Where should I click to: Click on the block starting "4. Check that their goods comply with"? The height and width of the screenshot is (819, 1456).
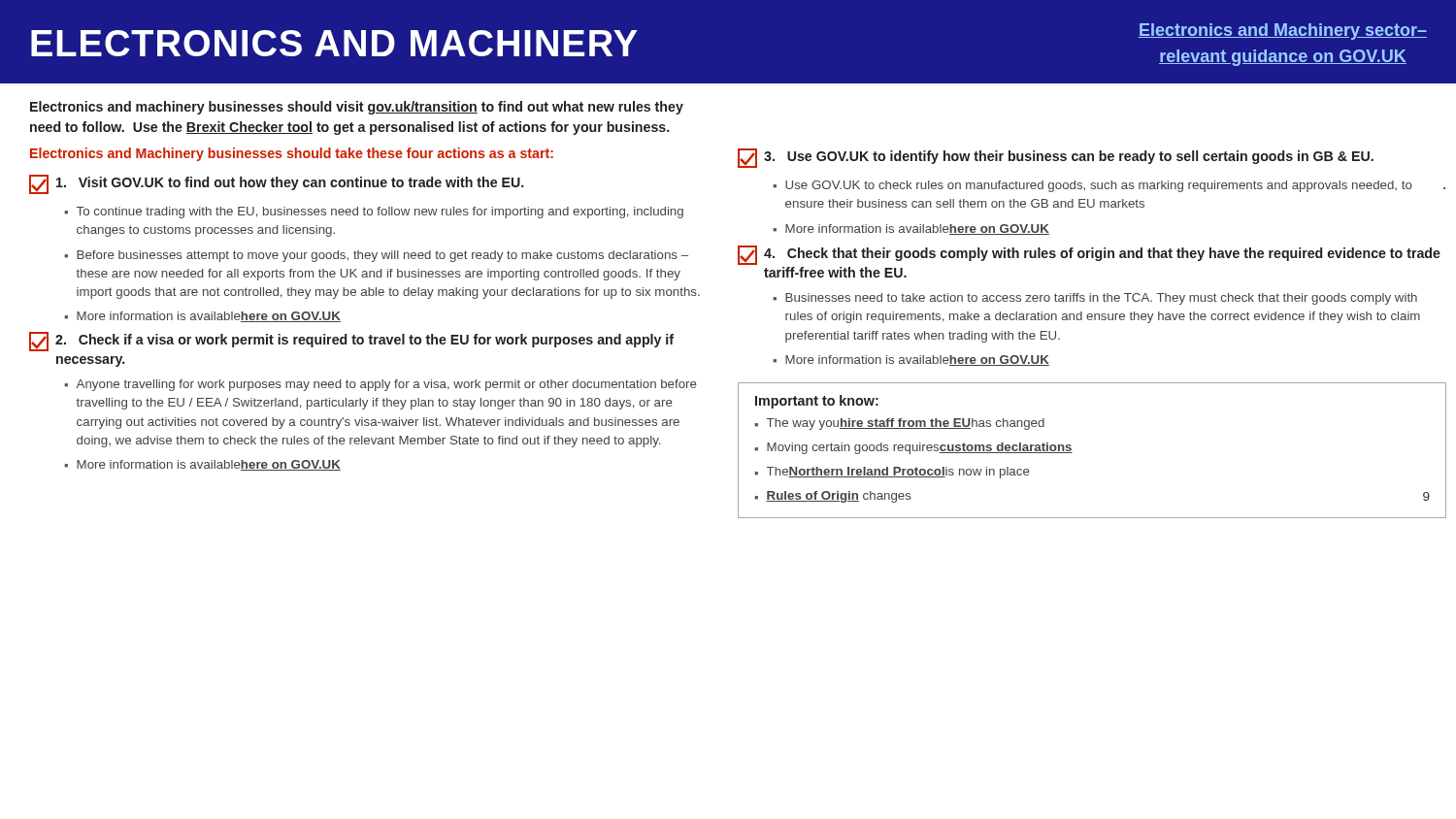click(x=1092, y=264)
